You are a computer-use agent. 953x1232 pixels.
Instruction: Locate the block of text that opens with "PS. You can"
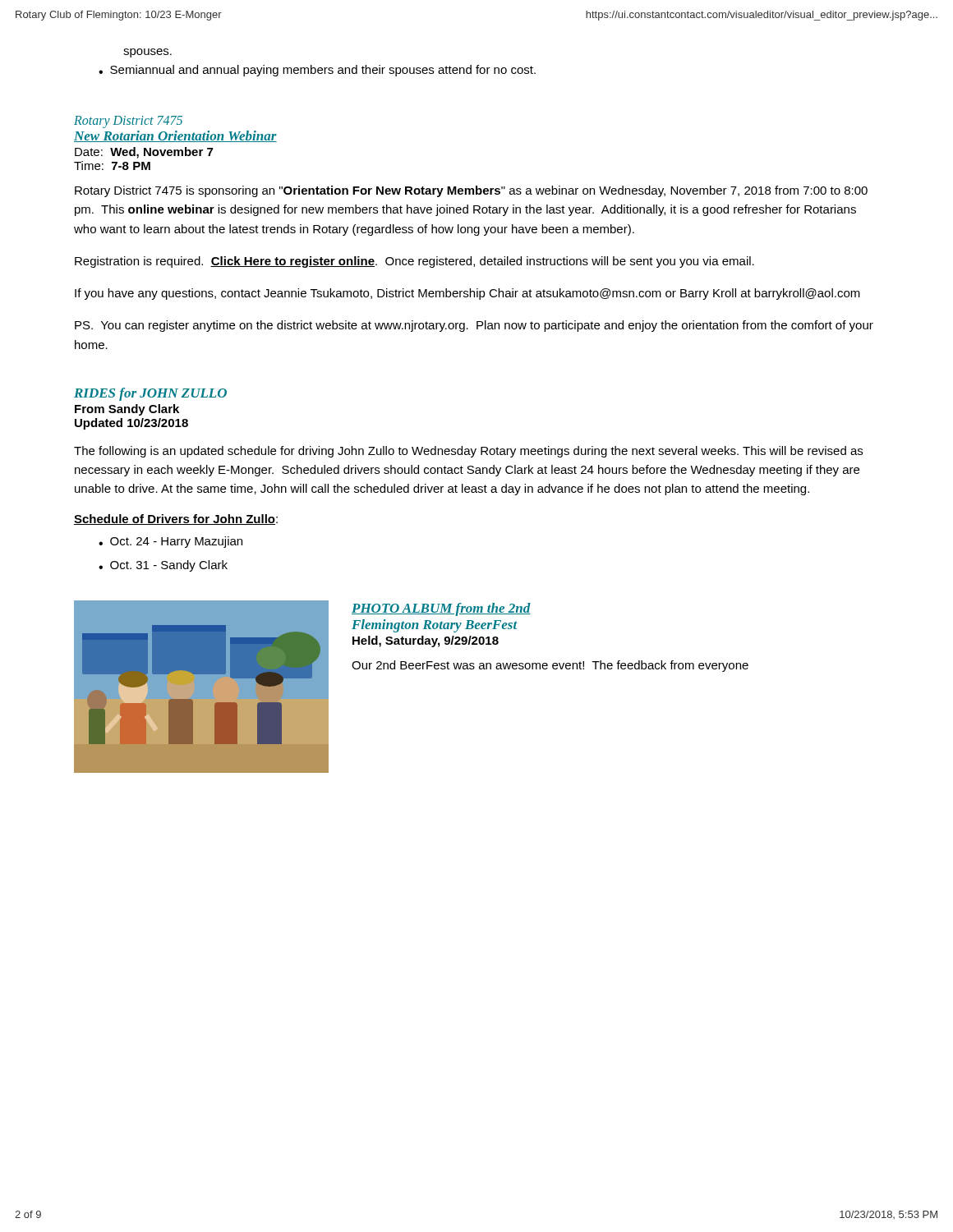[x=474, y=335]
